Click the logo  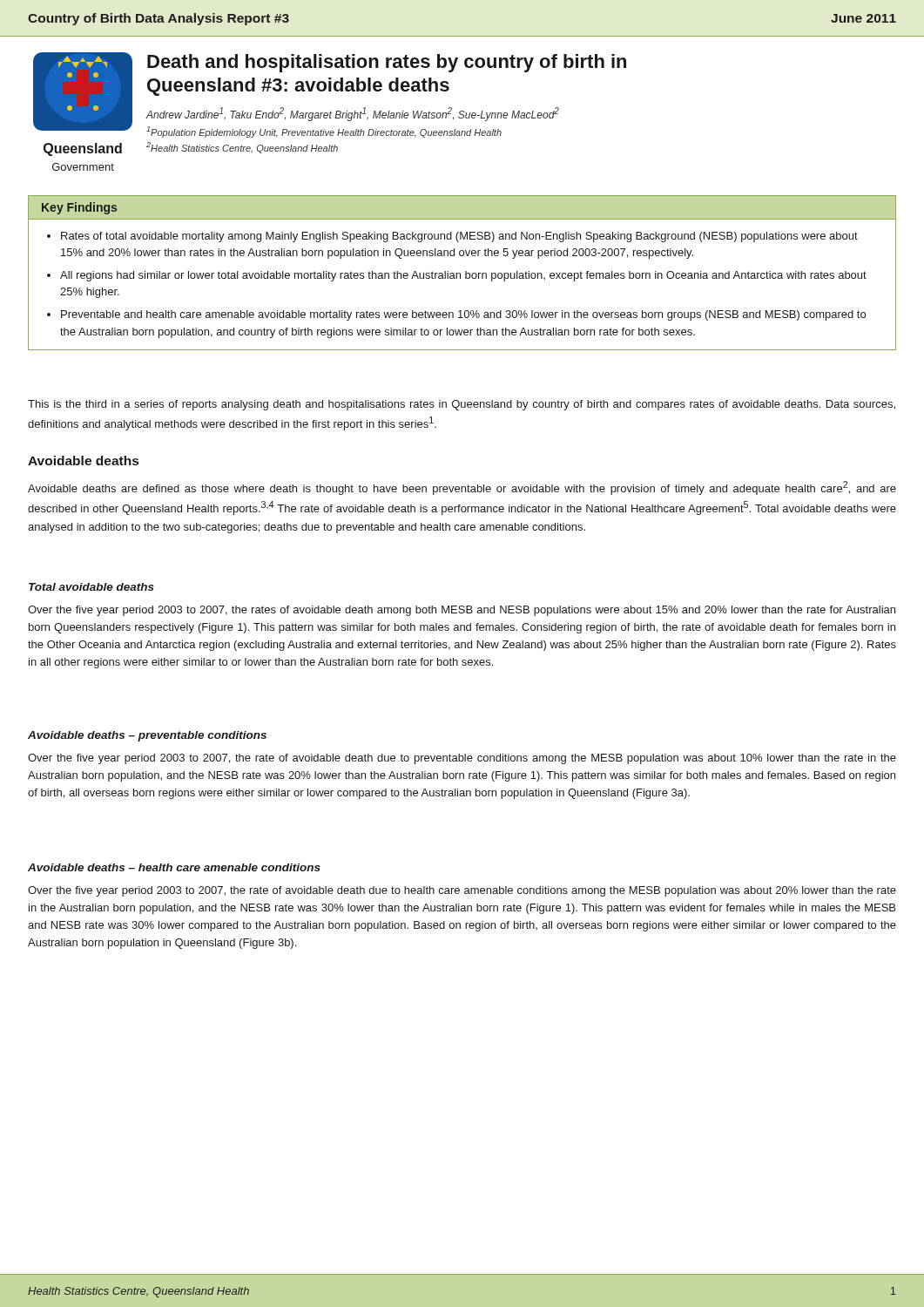(83, 115)
